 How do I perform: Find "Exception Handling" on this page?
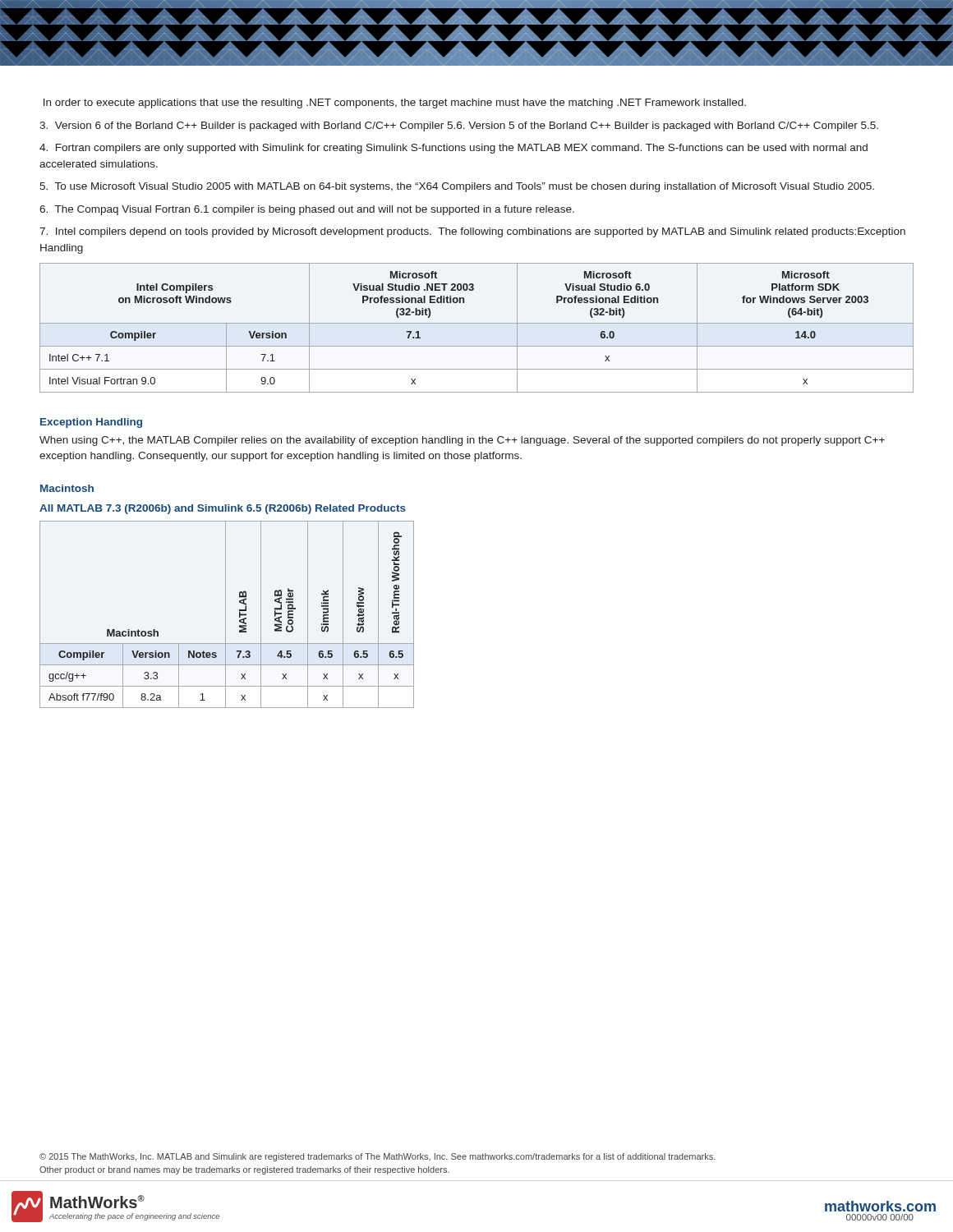(91, 421)
